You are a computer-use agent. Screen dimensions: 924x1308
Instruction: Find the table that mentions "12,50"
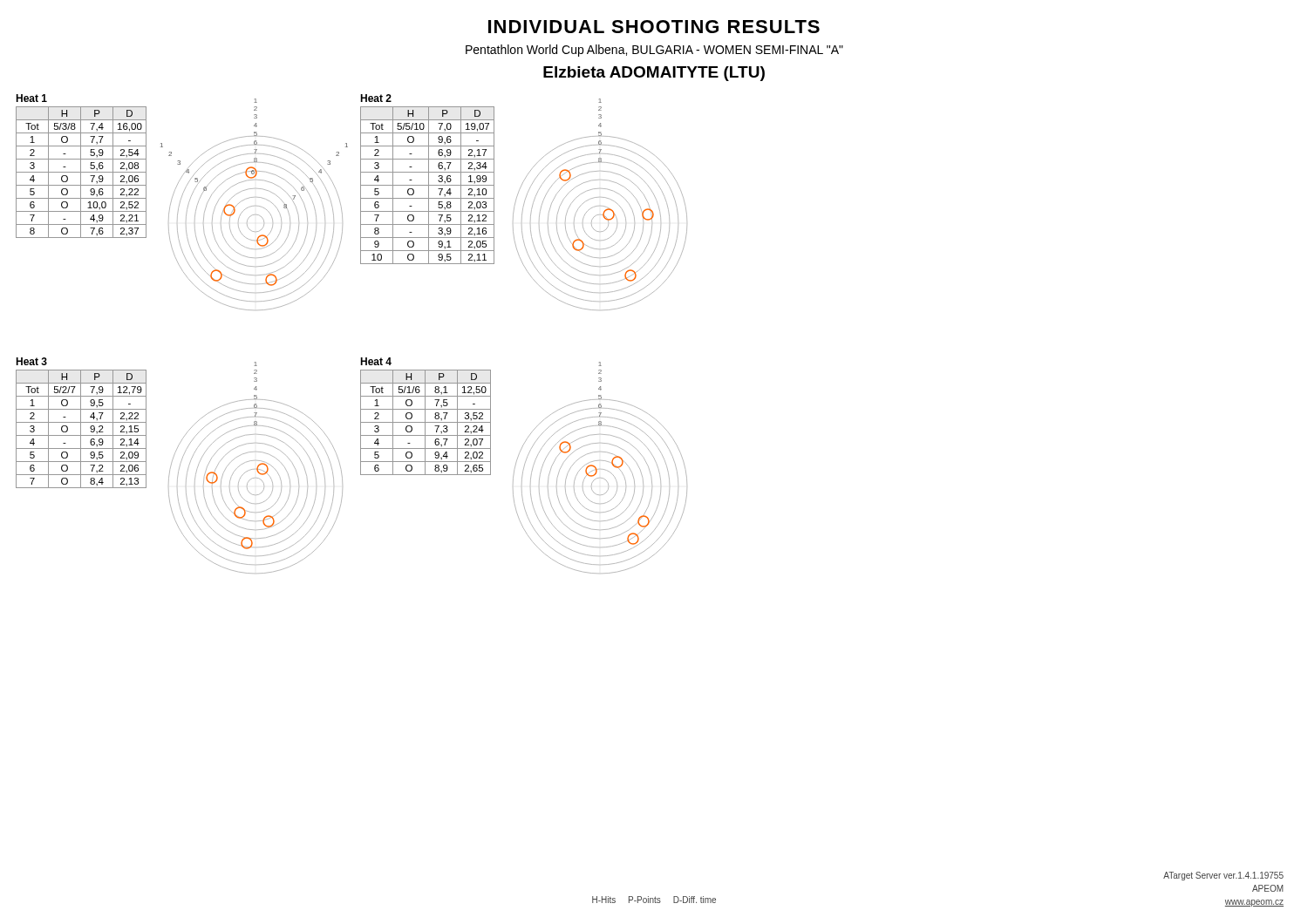click(428, 484)
